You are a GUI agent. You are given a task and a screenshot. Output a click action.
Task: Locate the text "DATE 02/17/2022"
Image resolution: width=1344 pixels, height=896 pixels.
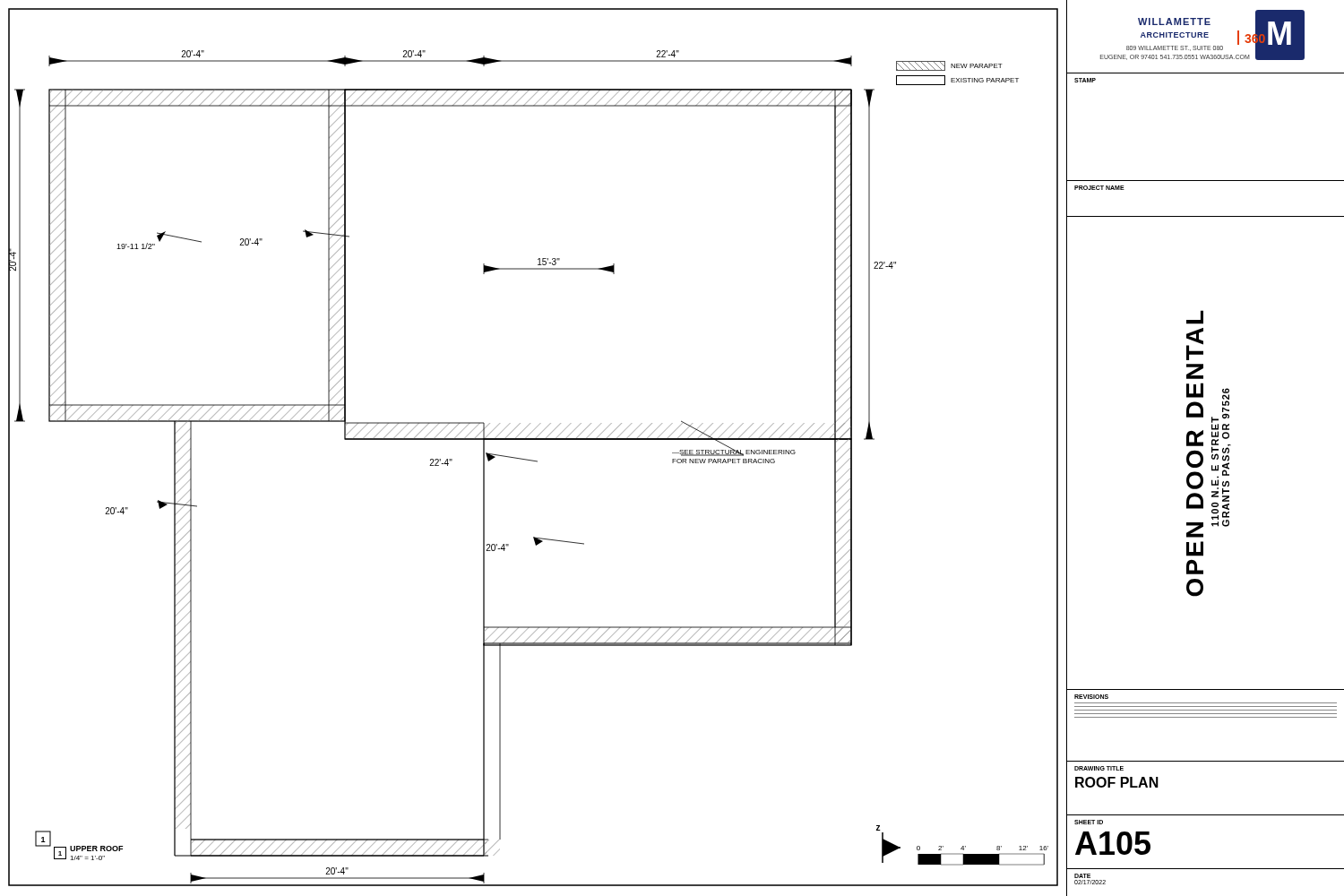[1206, 879]
